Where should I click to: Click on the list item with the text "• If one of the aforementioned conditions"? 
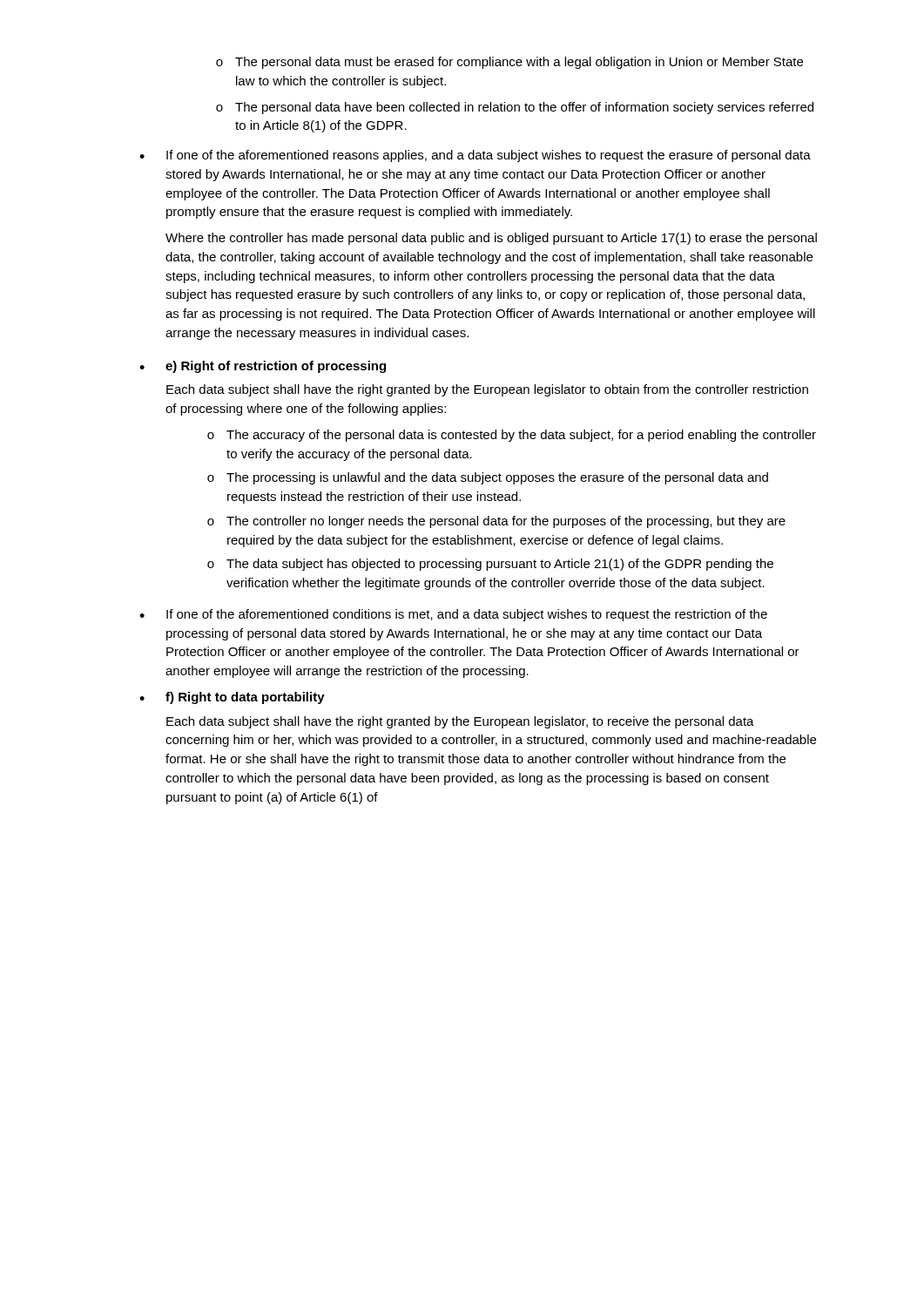pos(479,642)
